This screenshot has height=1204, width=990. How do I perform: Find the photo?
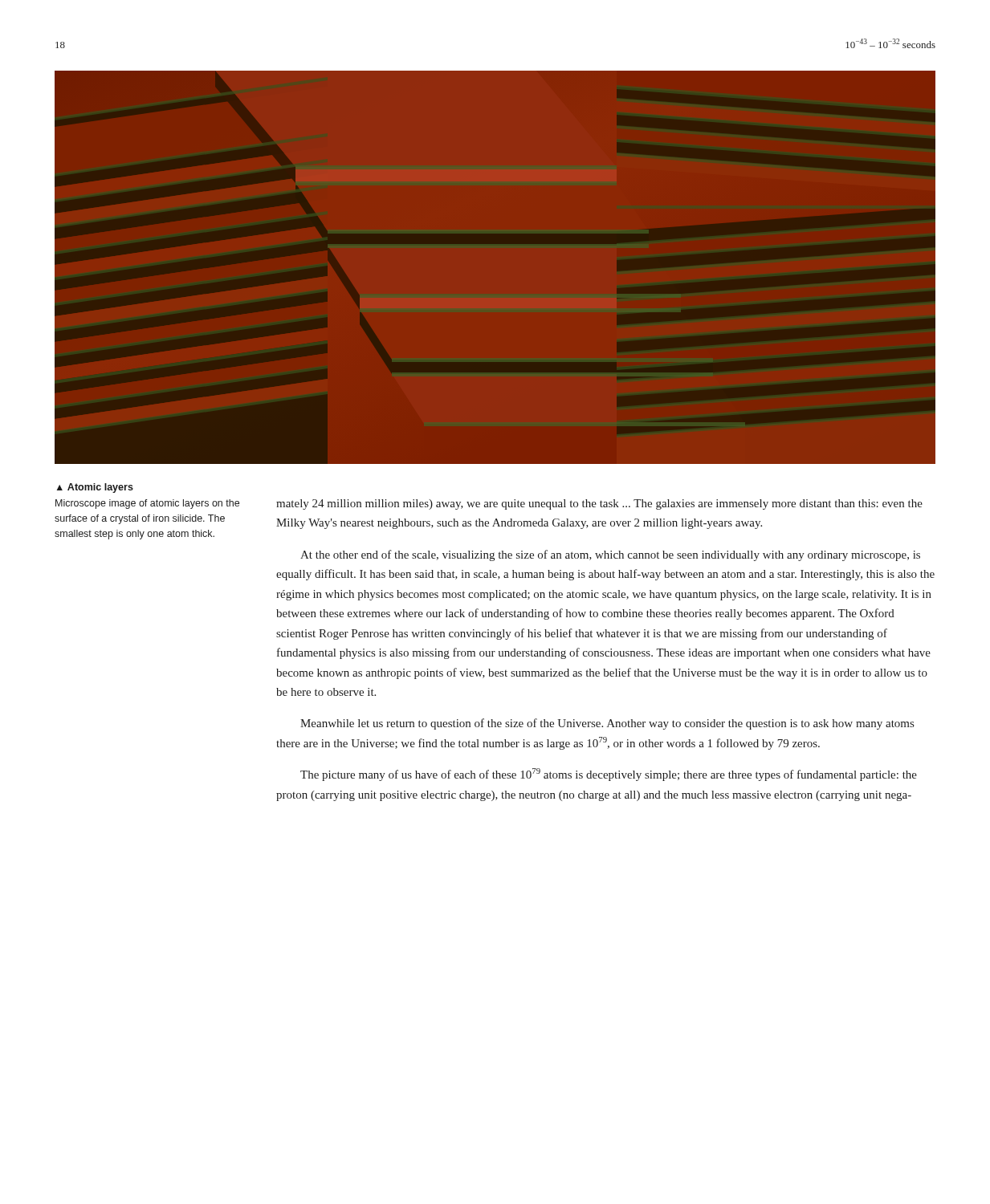[495, 267]
